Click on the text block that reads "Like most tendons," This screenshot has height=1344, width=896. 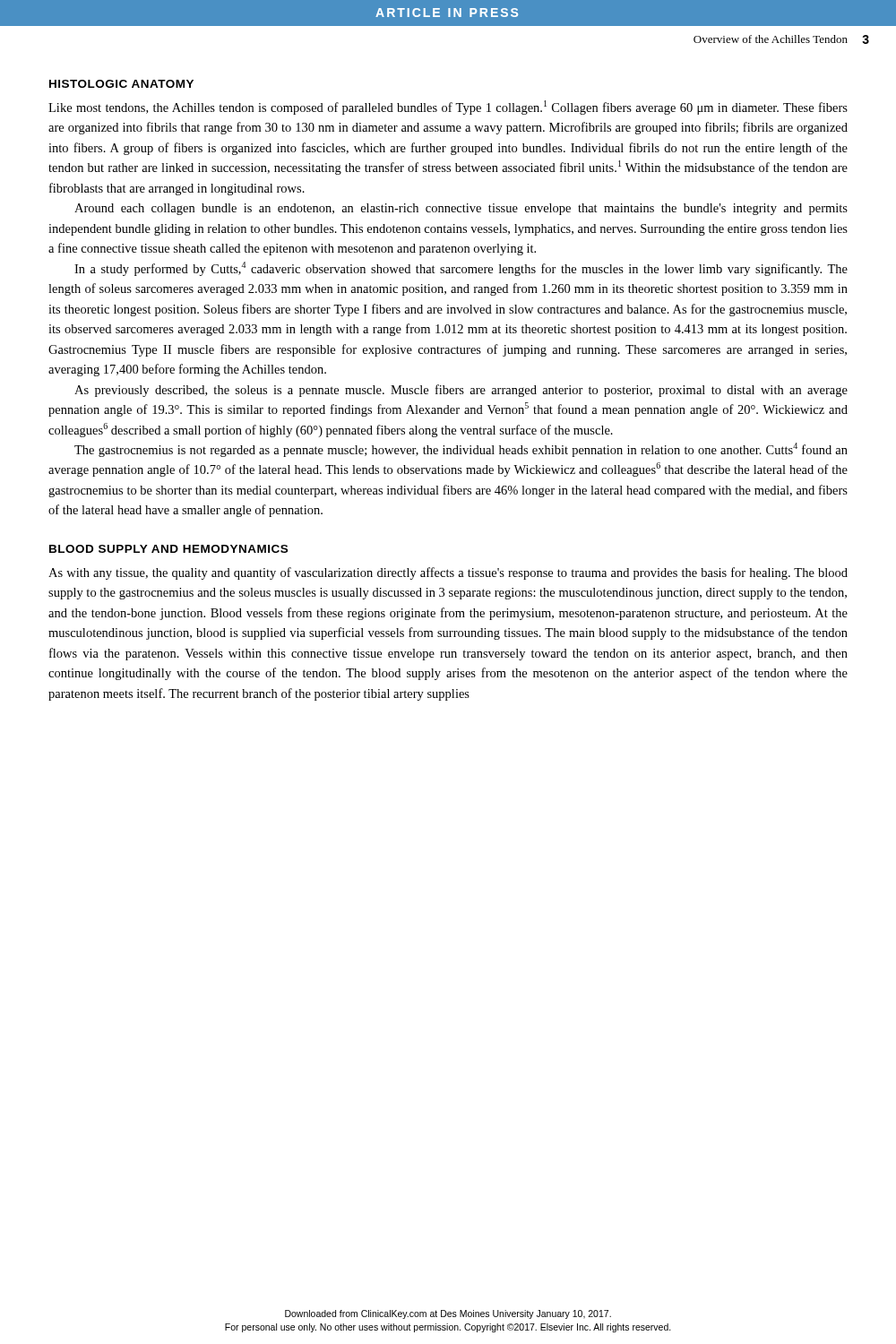448,147
